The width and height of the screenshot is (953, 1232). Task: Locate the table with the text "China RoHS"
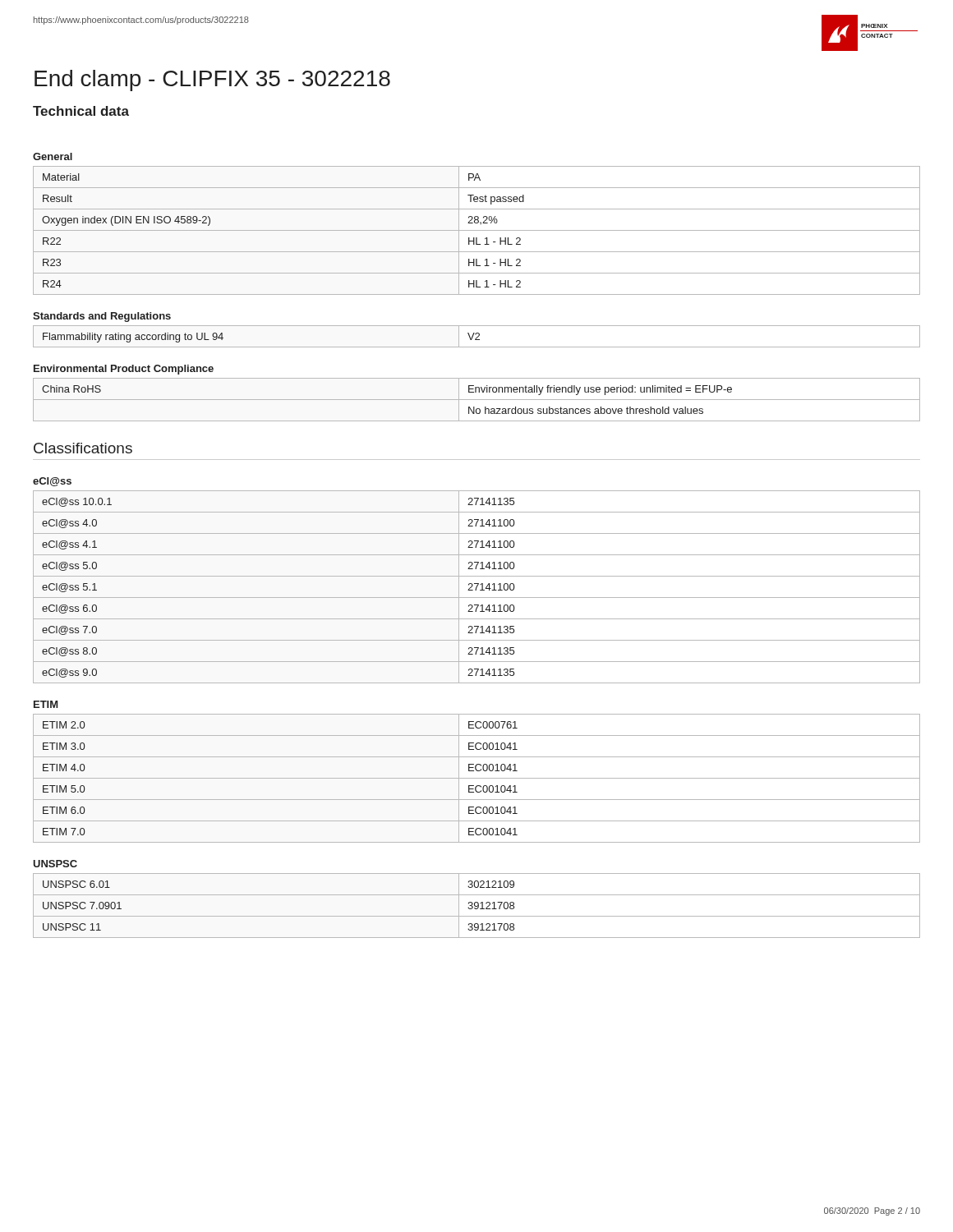pyautogui.click(x=476, y=400)
